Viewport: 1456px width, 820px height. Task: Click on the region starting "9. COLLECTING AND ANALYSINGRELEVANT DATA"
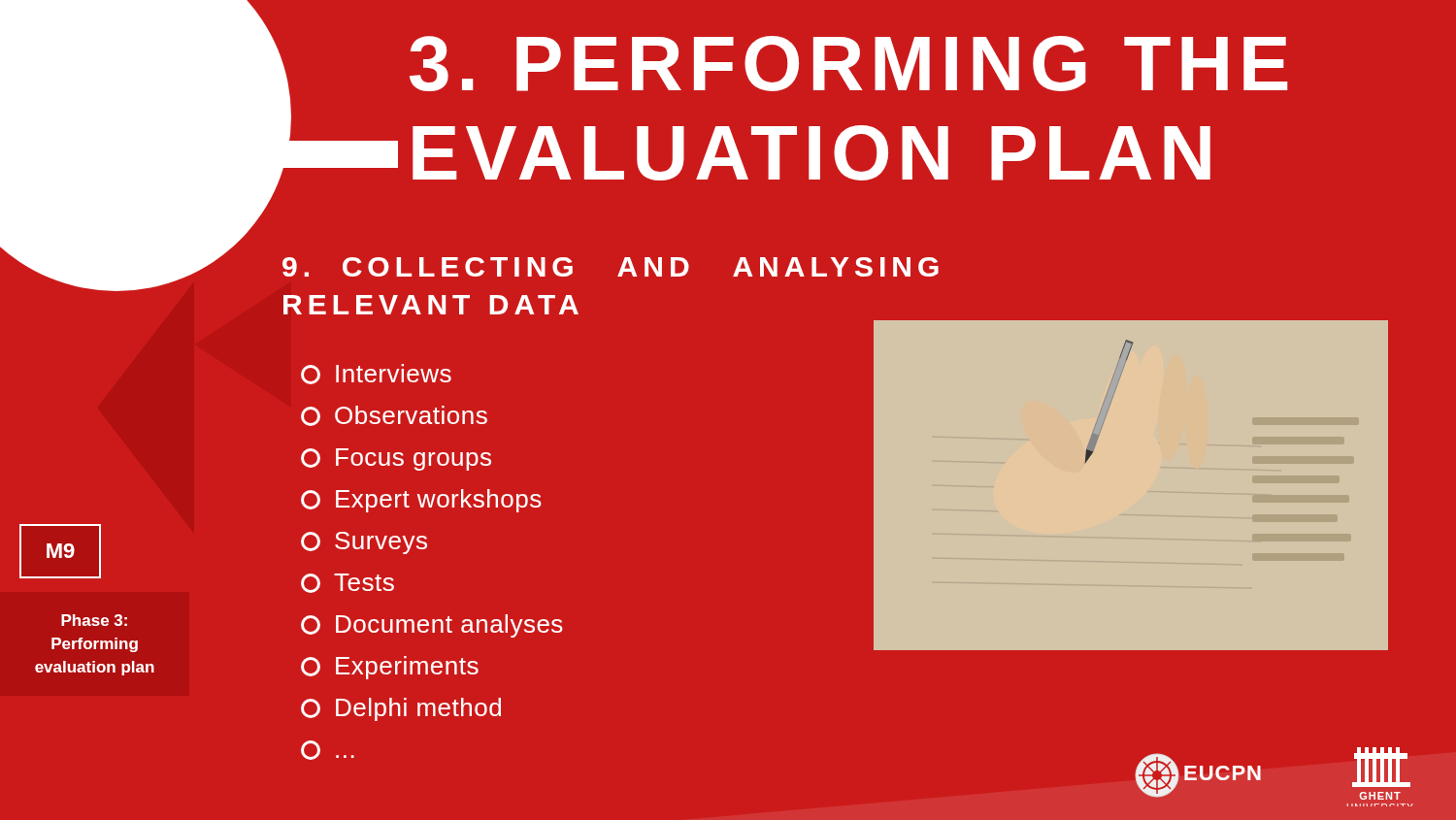[613, 285]
